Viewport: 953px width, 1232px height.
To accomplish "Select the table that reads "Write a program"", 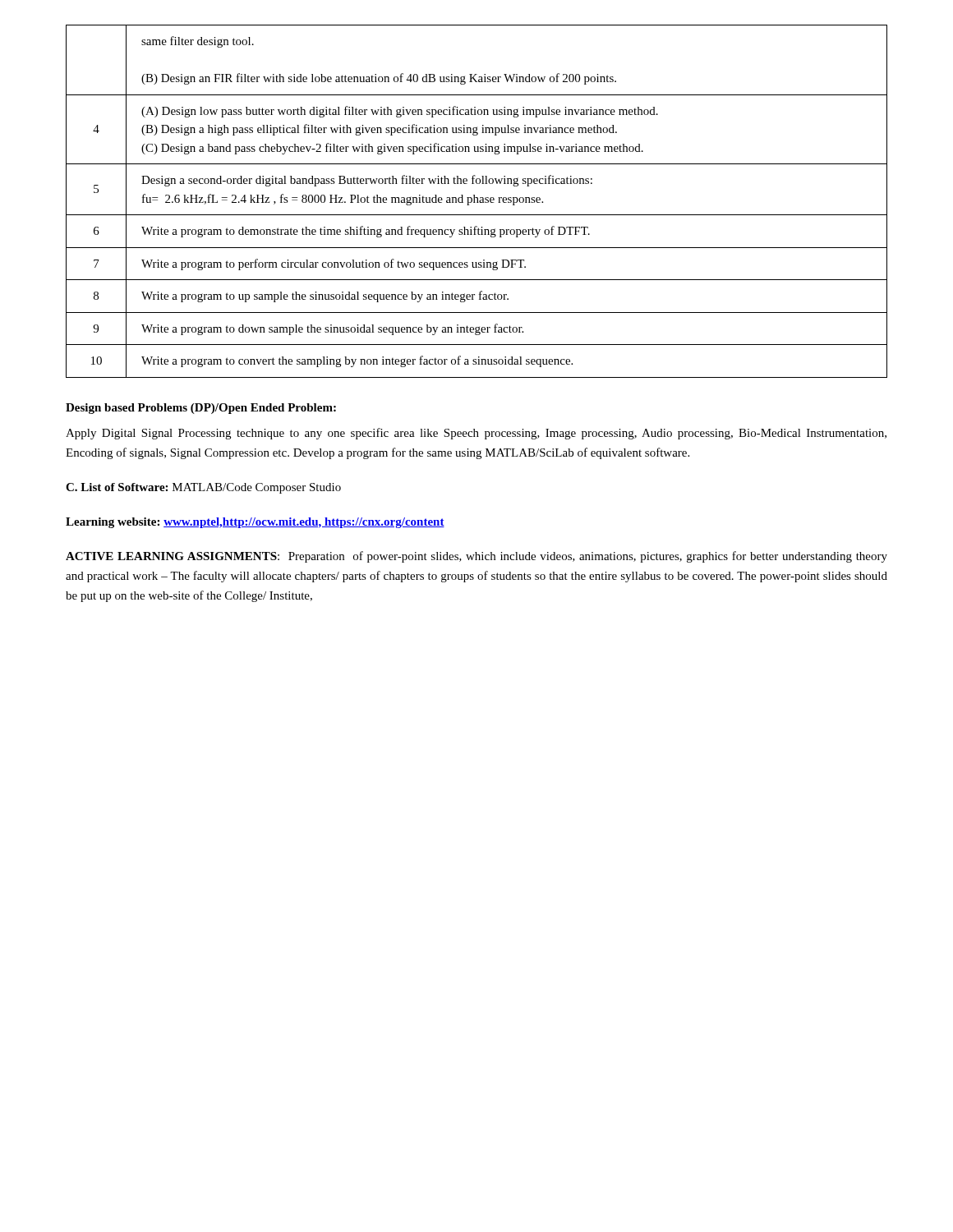I will [x=476, y=201].
